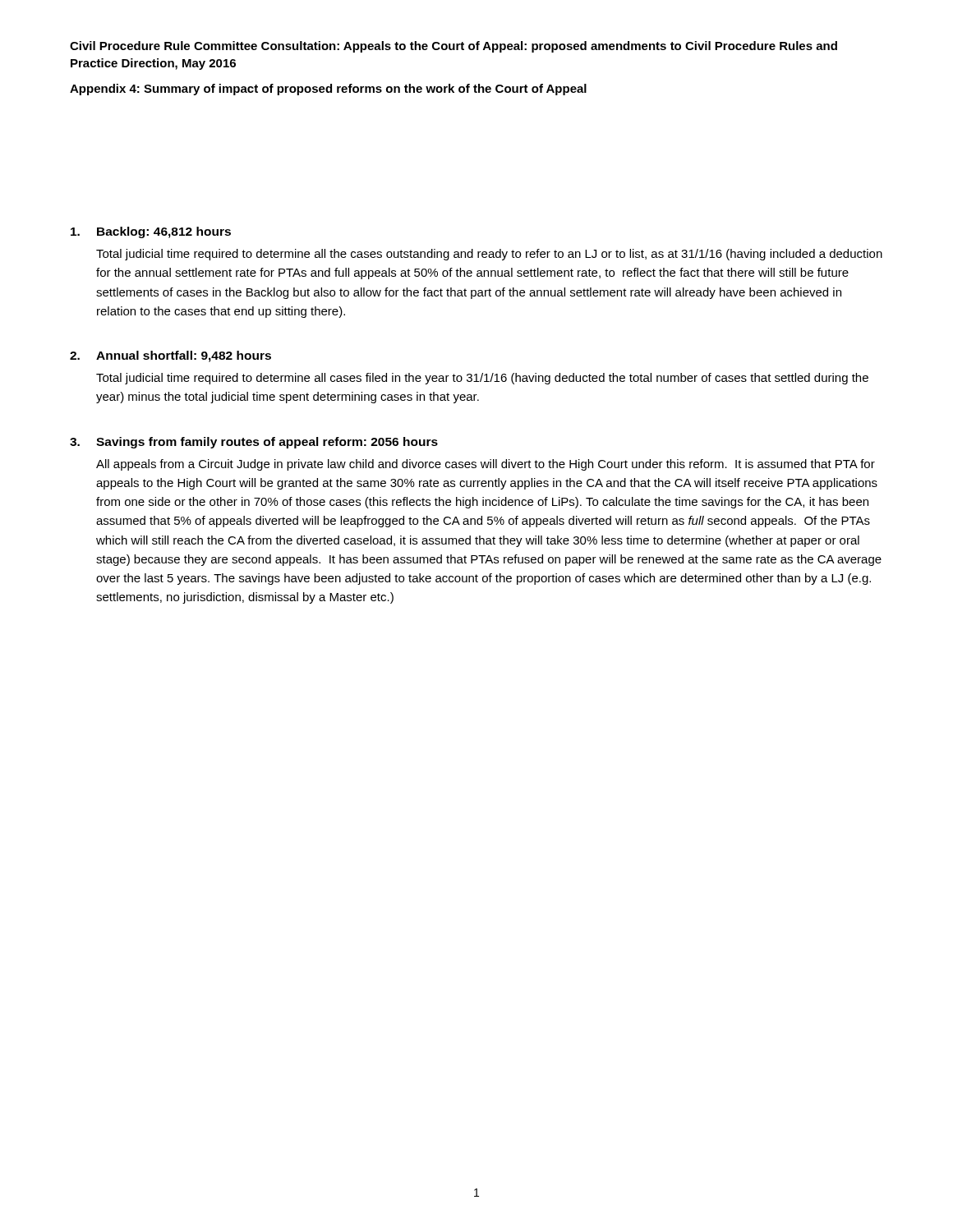
Task: Find the block on this page that starts "2. Annual shortfall: 9,482 hours Total"
Action: point(476,377)
